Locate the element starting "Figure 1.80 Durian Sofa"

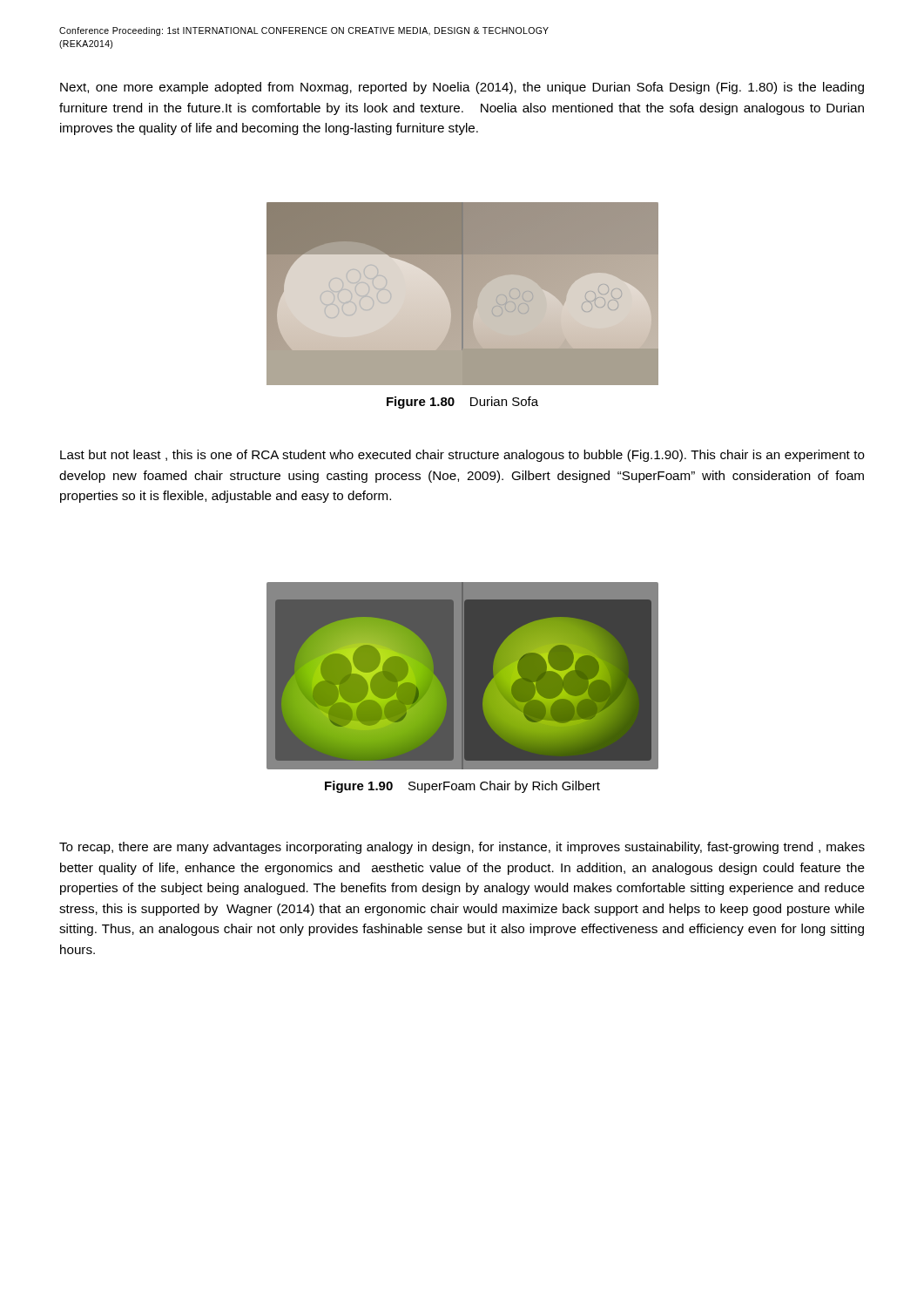click(x=462, y=401)
